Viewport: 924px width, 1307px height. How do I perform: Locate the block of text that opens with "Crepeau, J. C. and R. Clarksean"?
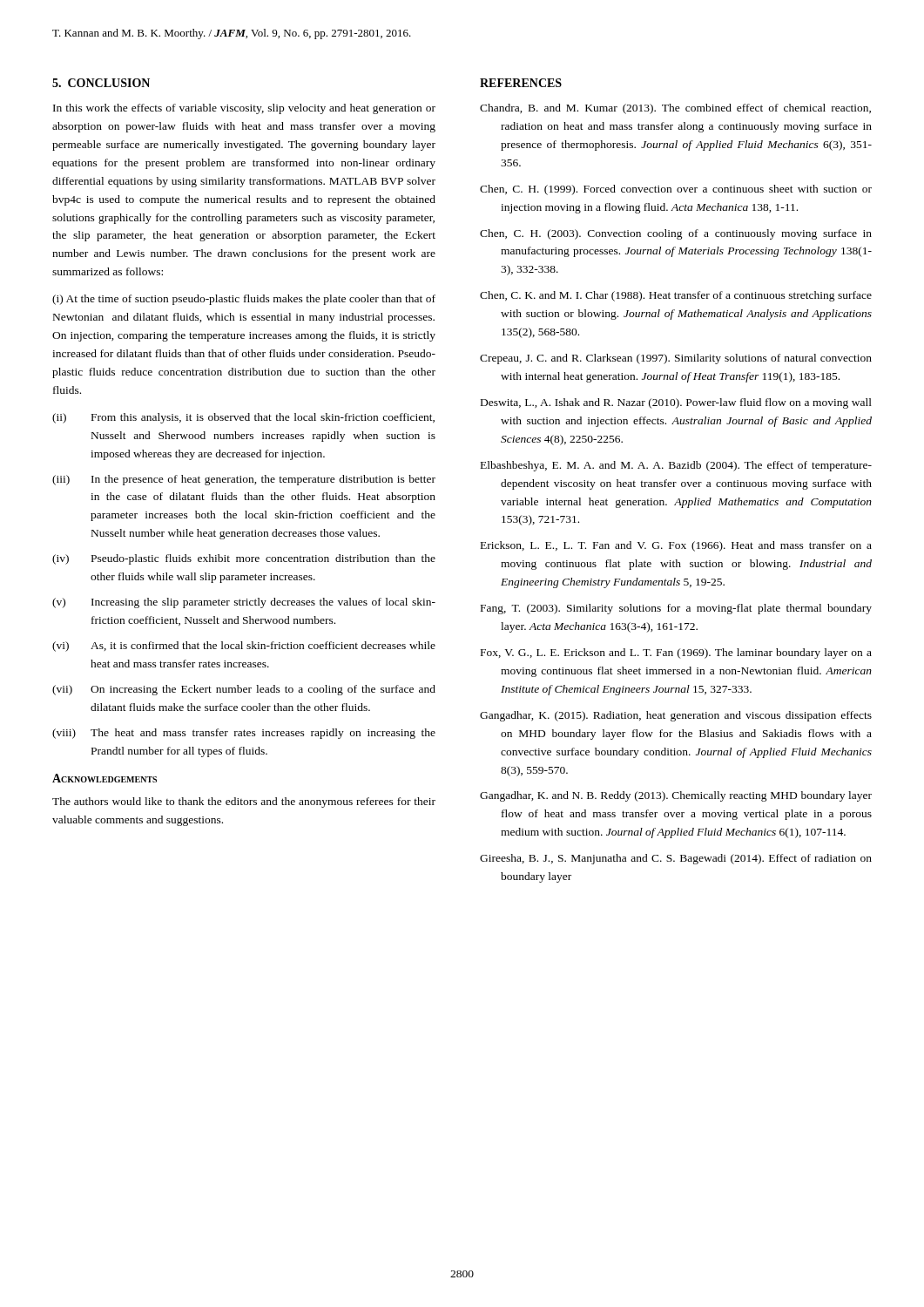[x=676, y=367]
